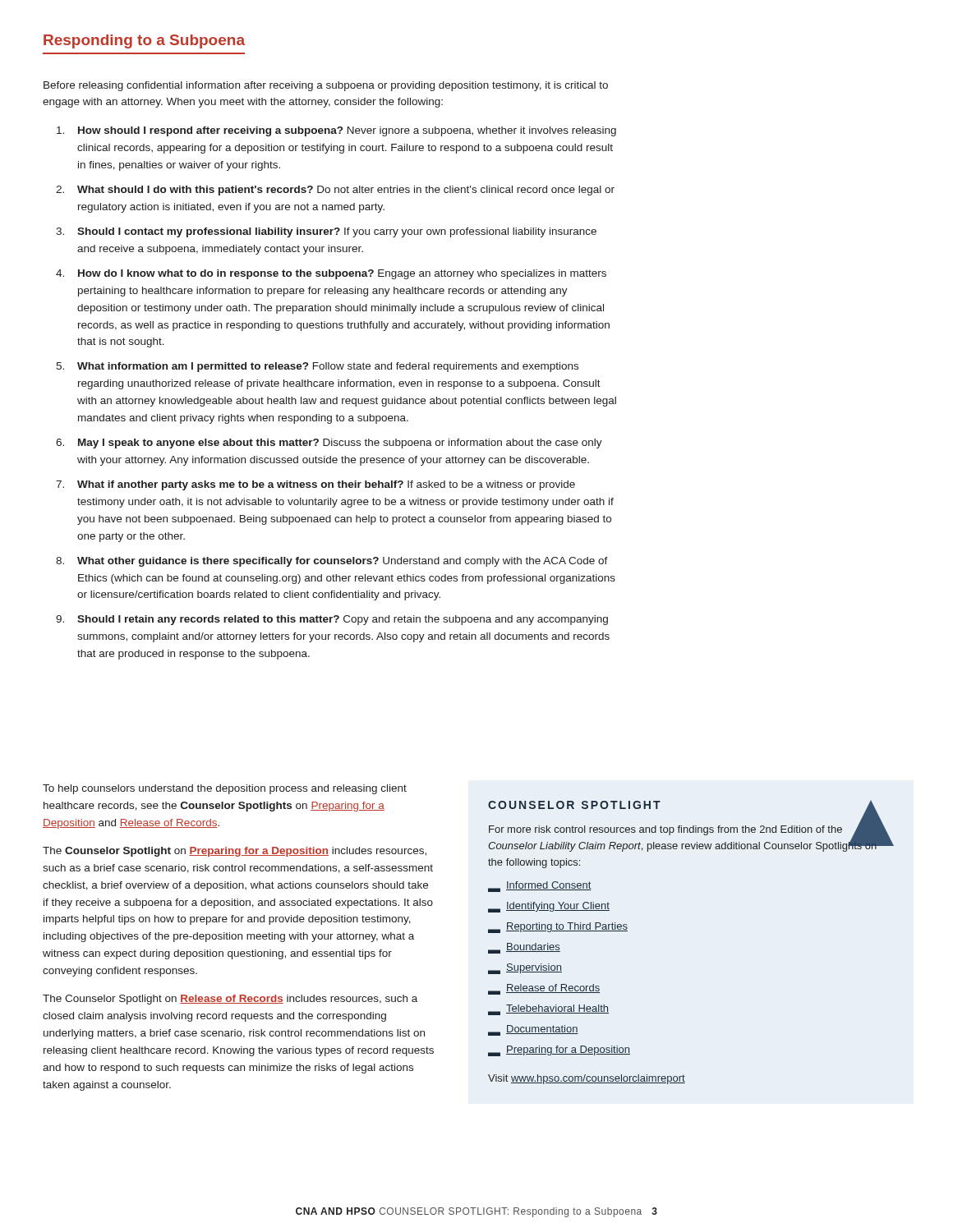953x1232 pixels.
Task: Locate the text starting "COUNSELOR SPOTLIGHT"
Action: pos(571,806)
